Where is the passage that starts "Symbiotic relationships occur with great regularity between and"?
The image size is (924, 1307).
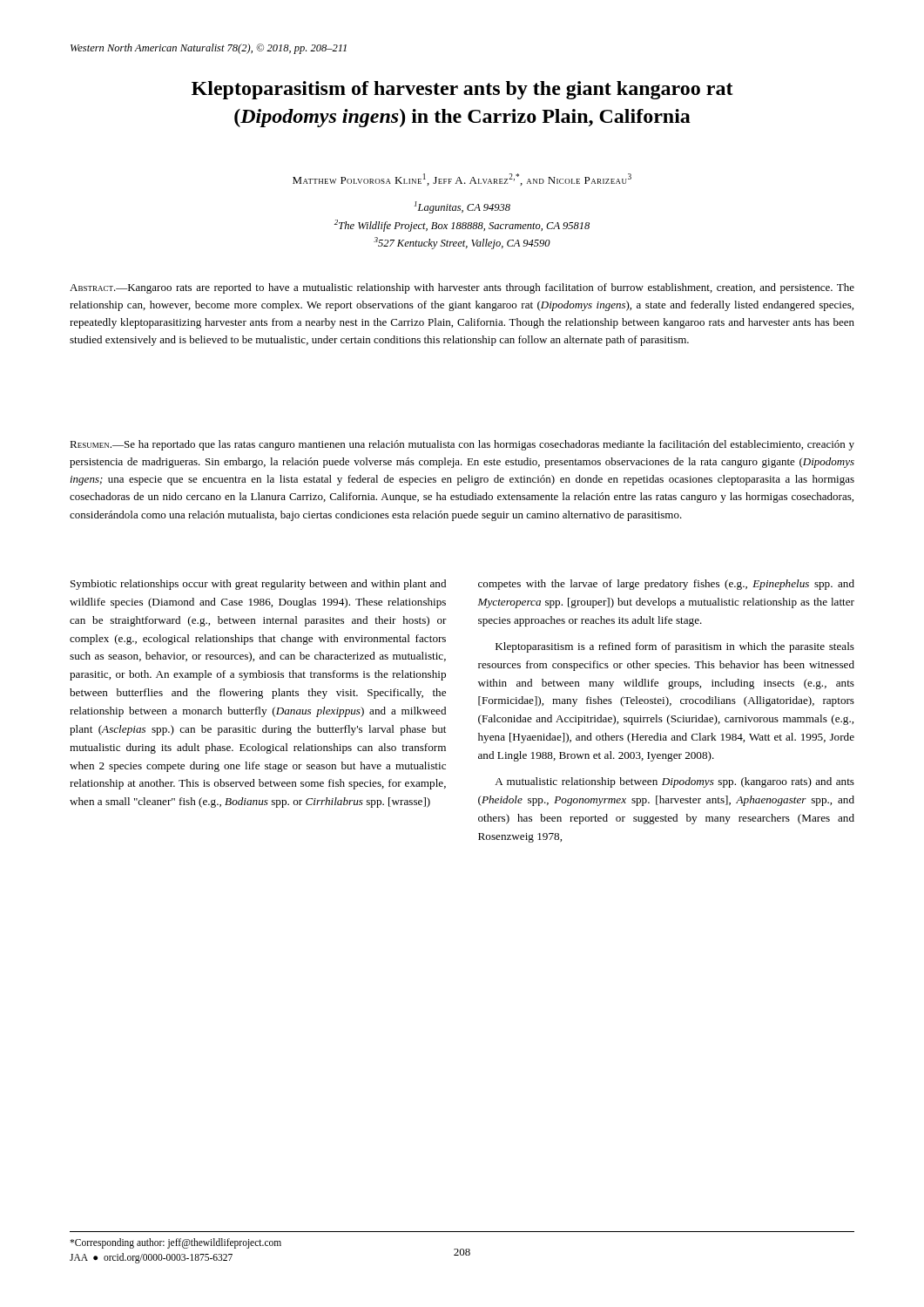[x=258, y=693]
